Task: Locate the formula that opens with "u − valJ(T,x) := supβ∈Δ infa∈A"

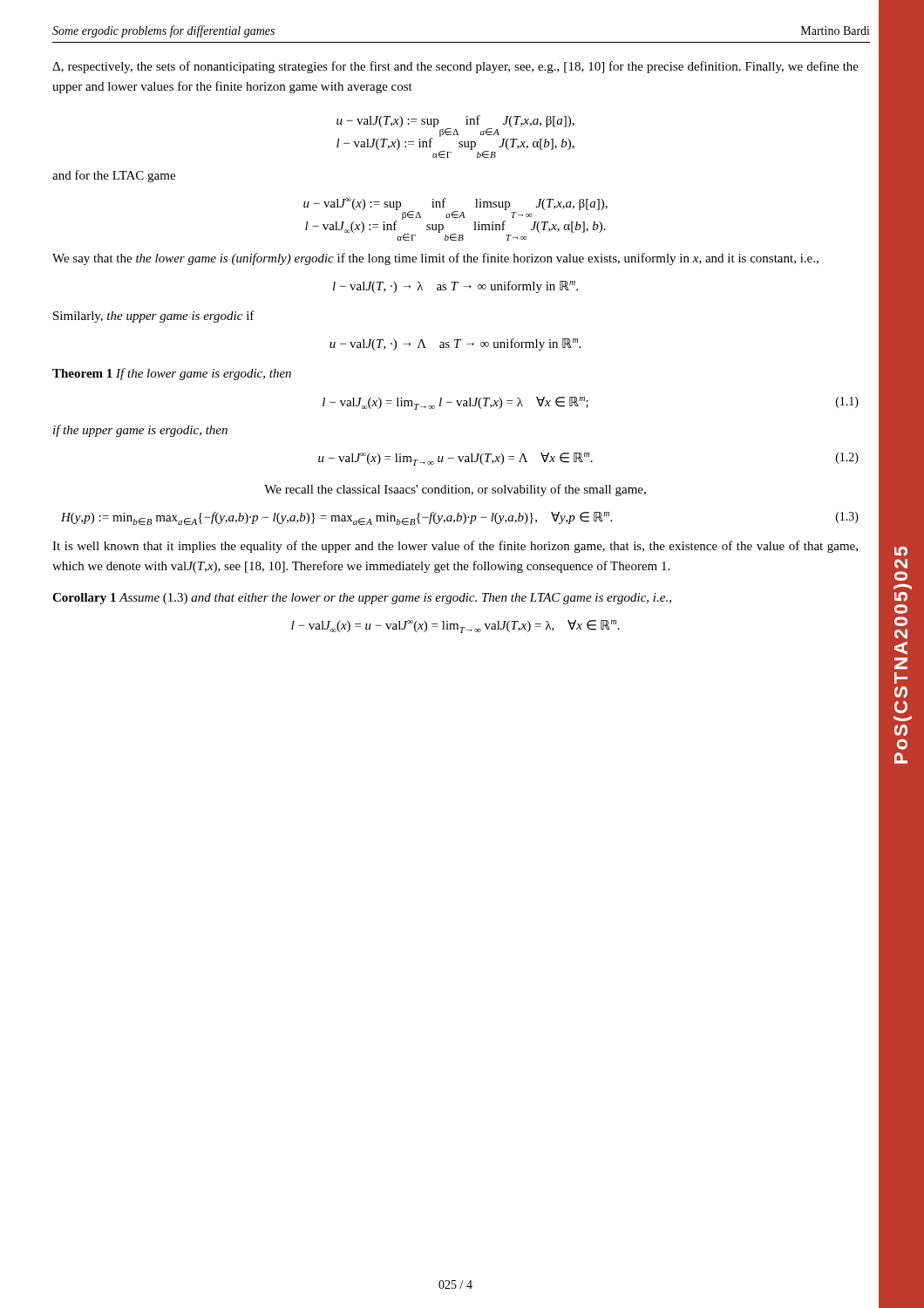Action: point(455,122)
